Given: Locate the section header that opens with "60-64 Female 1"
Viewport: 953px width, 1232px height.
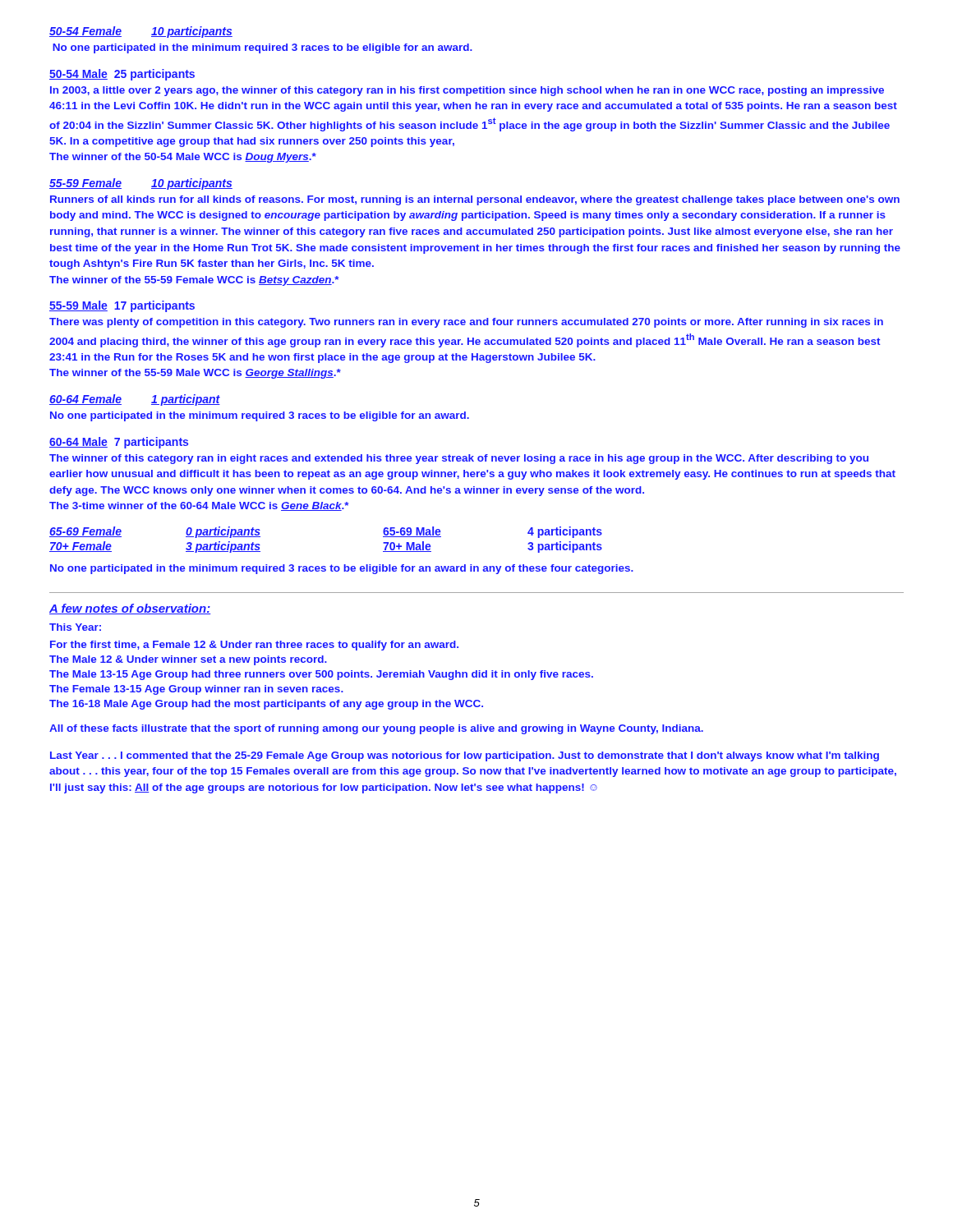Looking at the screenshot, I should (85, 400).
